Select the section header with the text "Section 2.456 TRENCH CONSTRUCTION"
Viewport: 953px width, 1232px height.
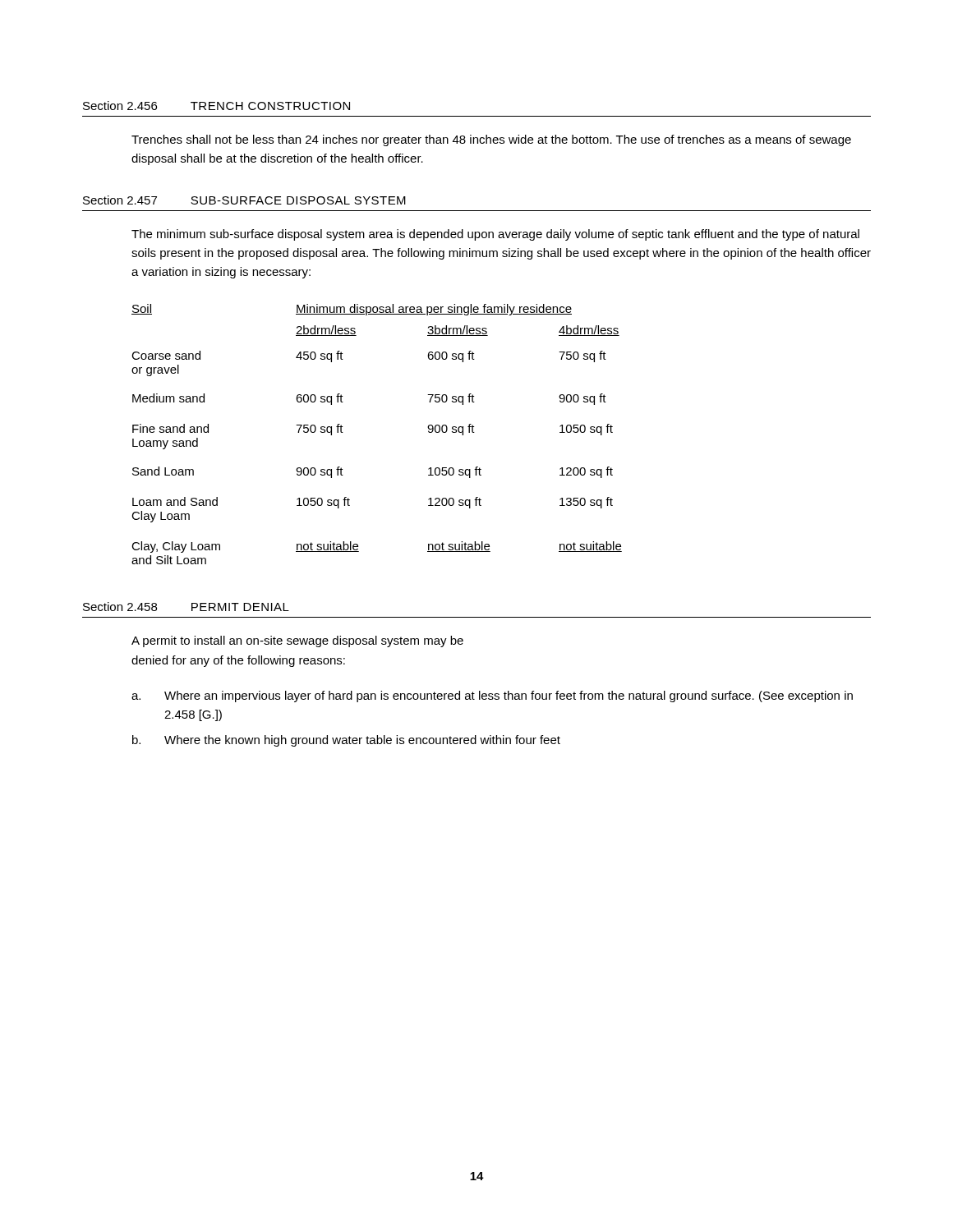(217, 106)
